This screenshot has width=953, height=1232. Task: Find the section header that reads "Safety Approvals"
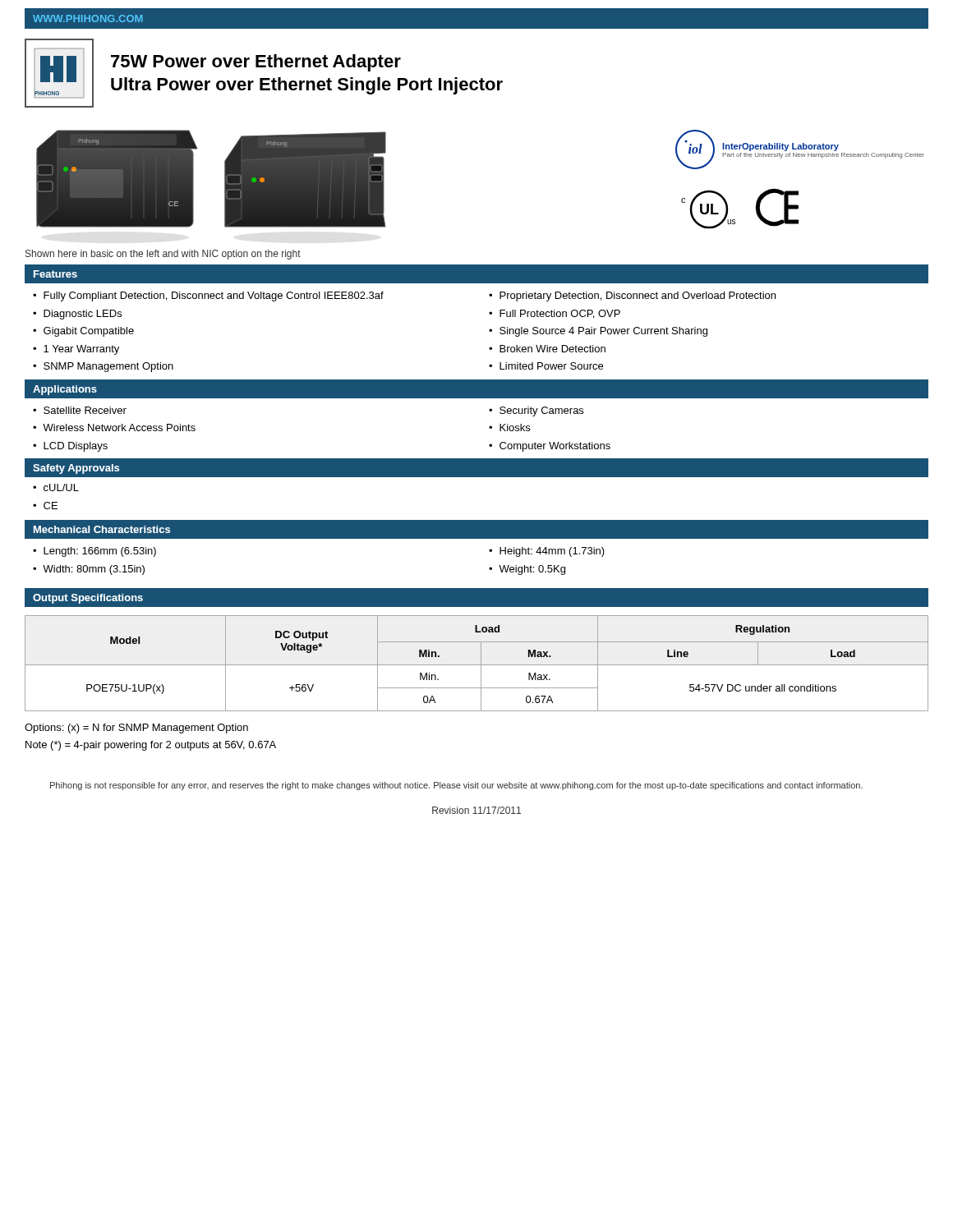click(x=76, y=468)
